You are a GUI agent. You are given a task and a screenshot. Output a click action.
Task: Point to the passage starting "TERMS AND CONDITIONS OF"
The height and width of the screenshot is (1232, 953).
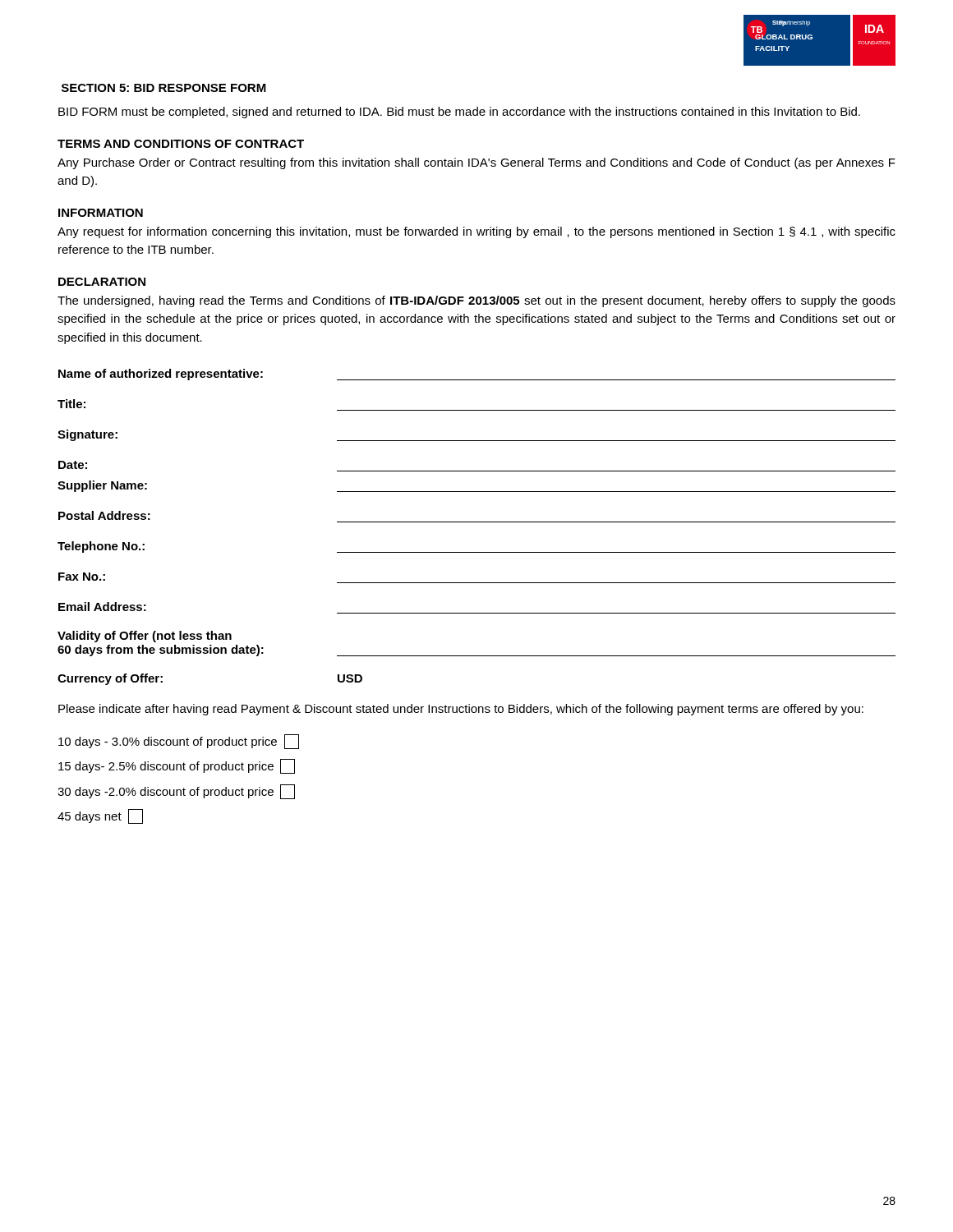point(181,143)
